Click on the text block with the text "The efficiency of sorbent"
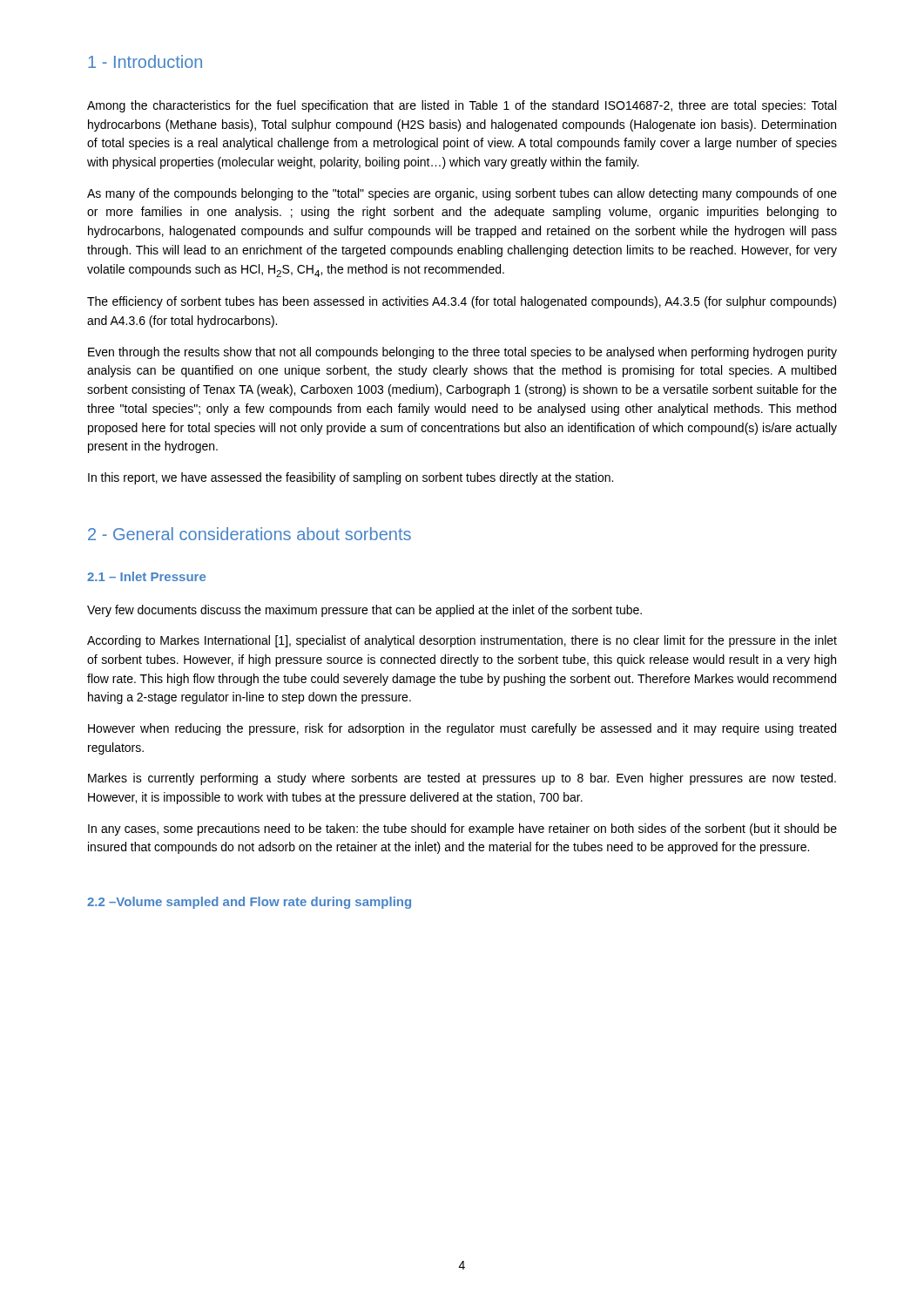Image resolution: width=924 pixels, height=1307 pixels. click(462, 311)
